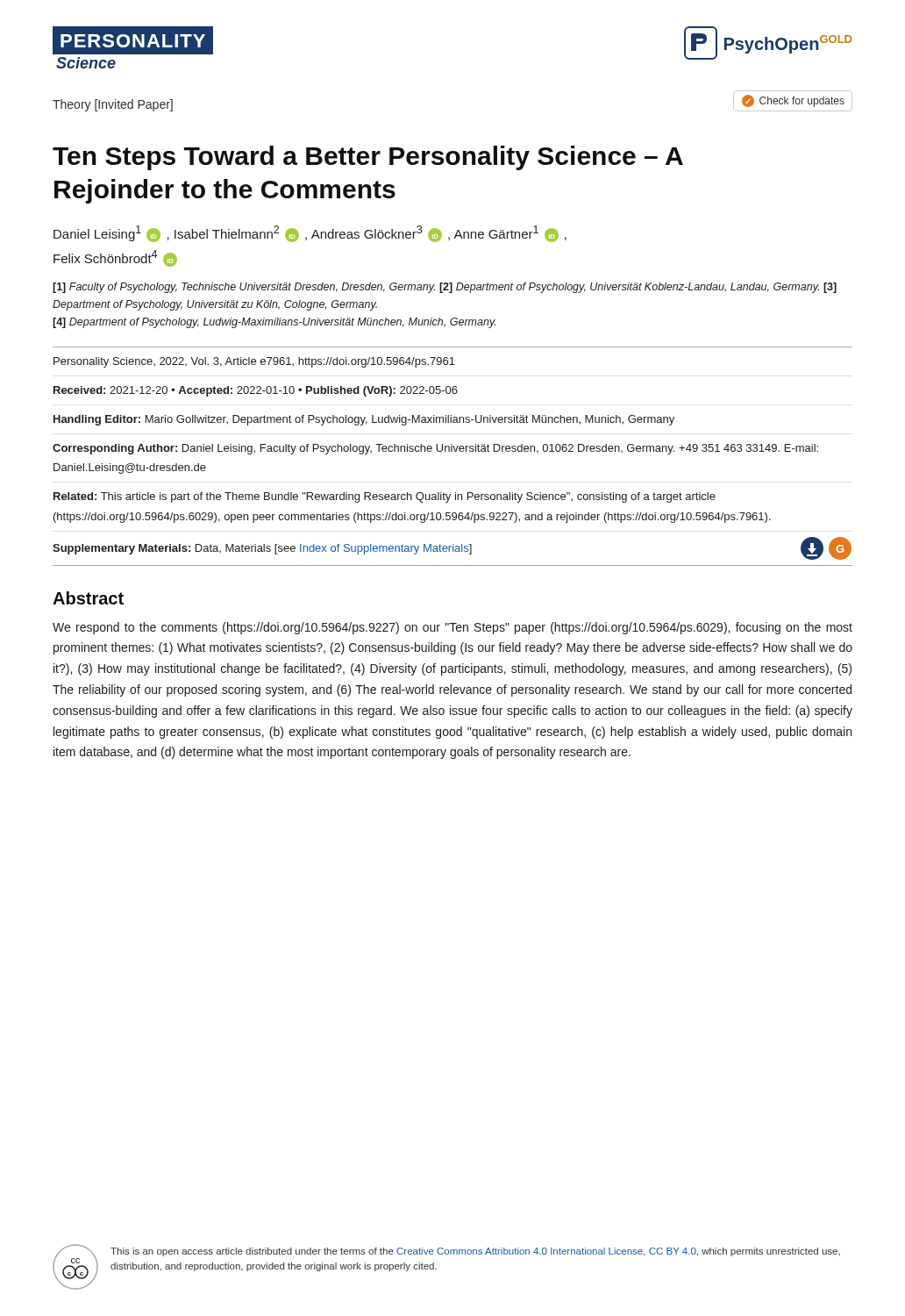Click on the element starting "[1] Faculty of Psychology, Technische Universität Dresden, Dresden,"
This screenshot has width=905, height=1316.
tap(445, 288)
